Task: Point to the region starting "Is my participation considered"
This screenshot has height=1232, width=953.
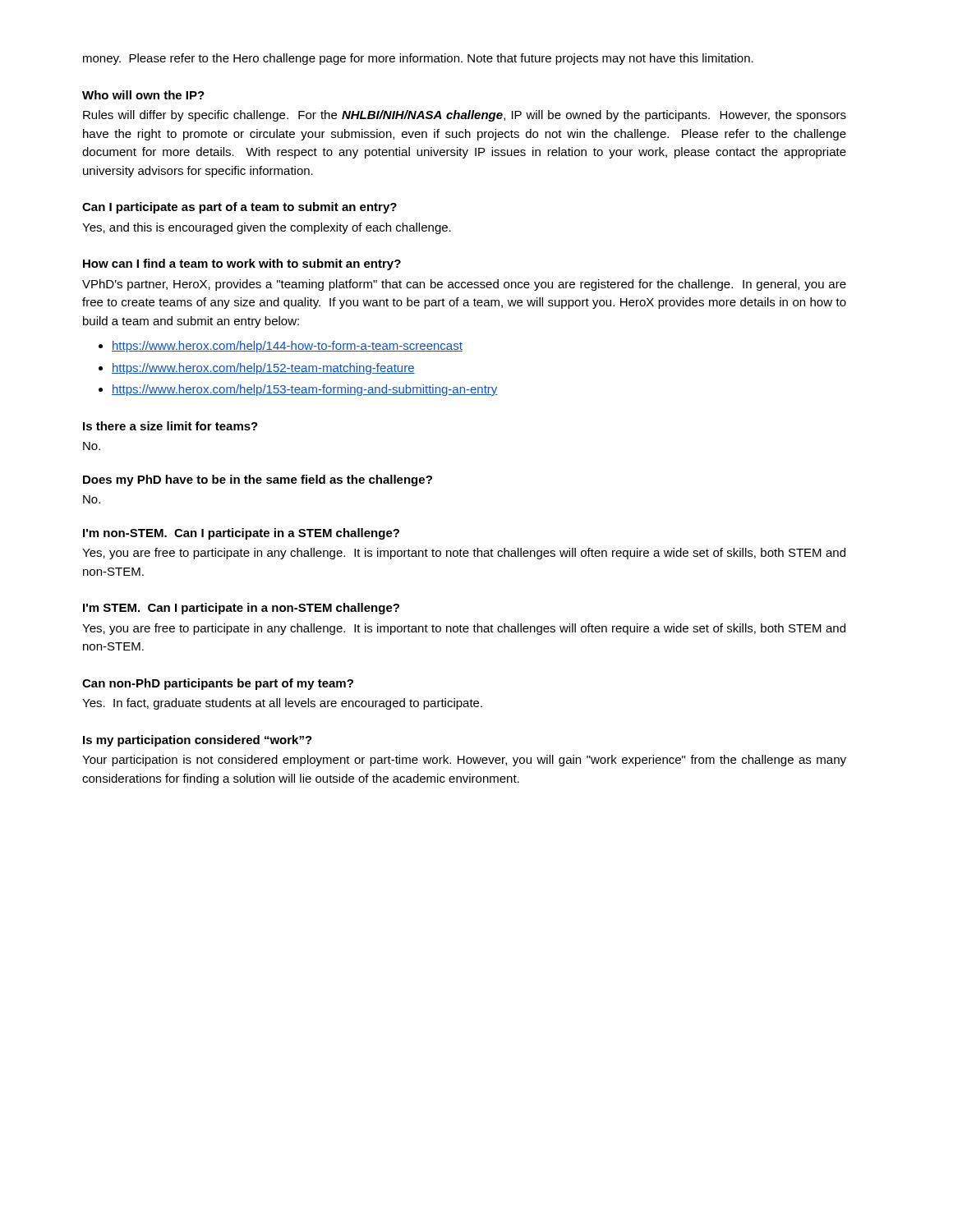Action: coord(197,739)
